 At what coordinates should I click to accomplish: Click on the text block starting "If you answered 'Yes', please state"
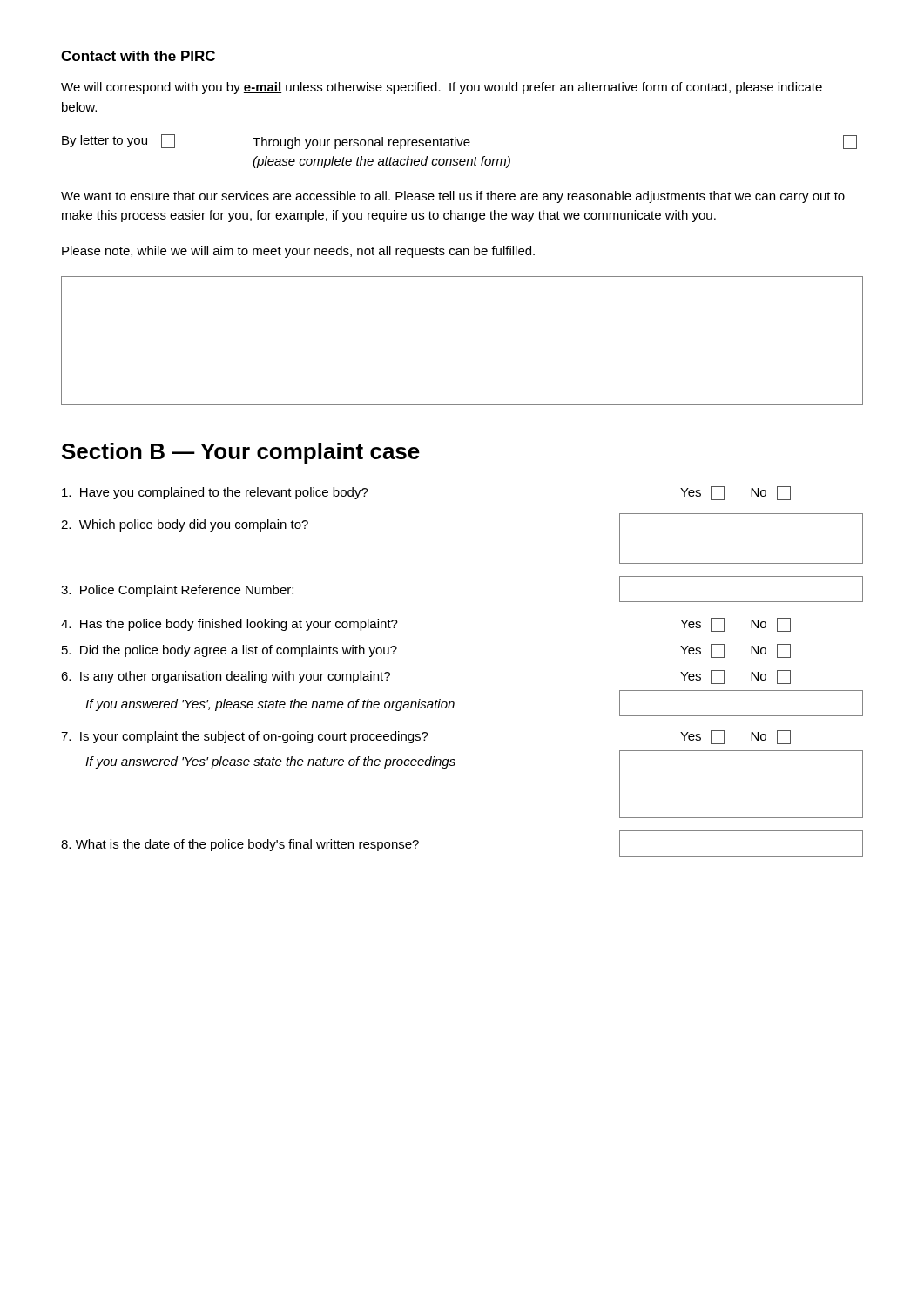(x=462, y=703)
